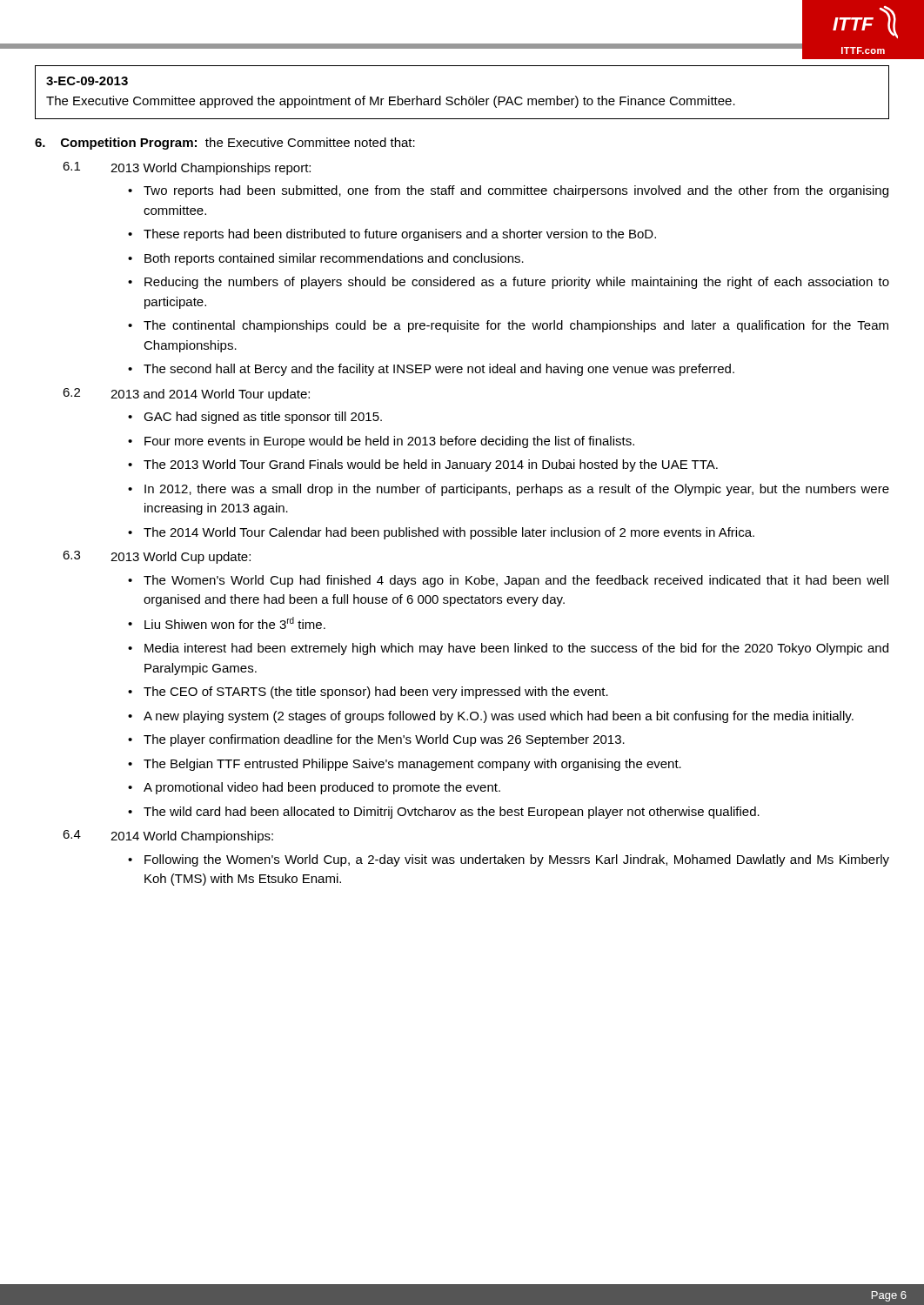Viewport: 924px width, 1305px height.
Task: Locate the list item that says "The 2013 World Tour Grand"
Action: tap(431, 464)
